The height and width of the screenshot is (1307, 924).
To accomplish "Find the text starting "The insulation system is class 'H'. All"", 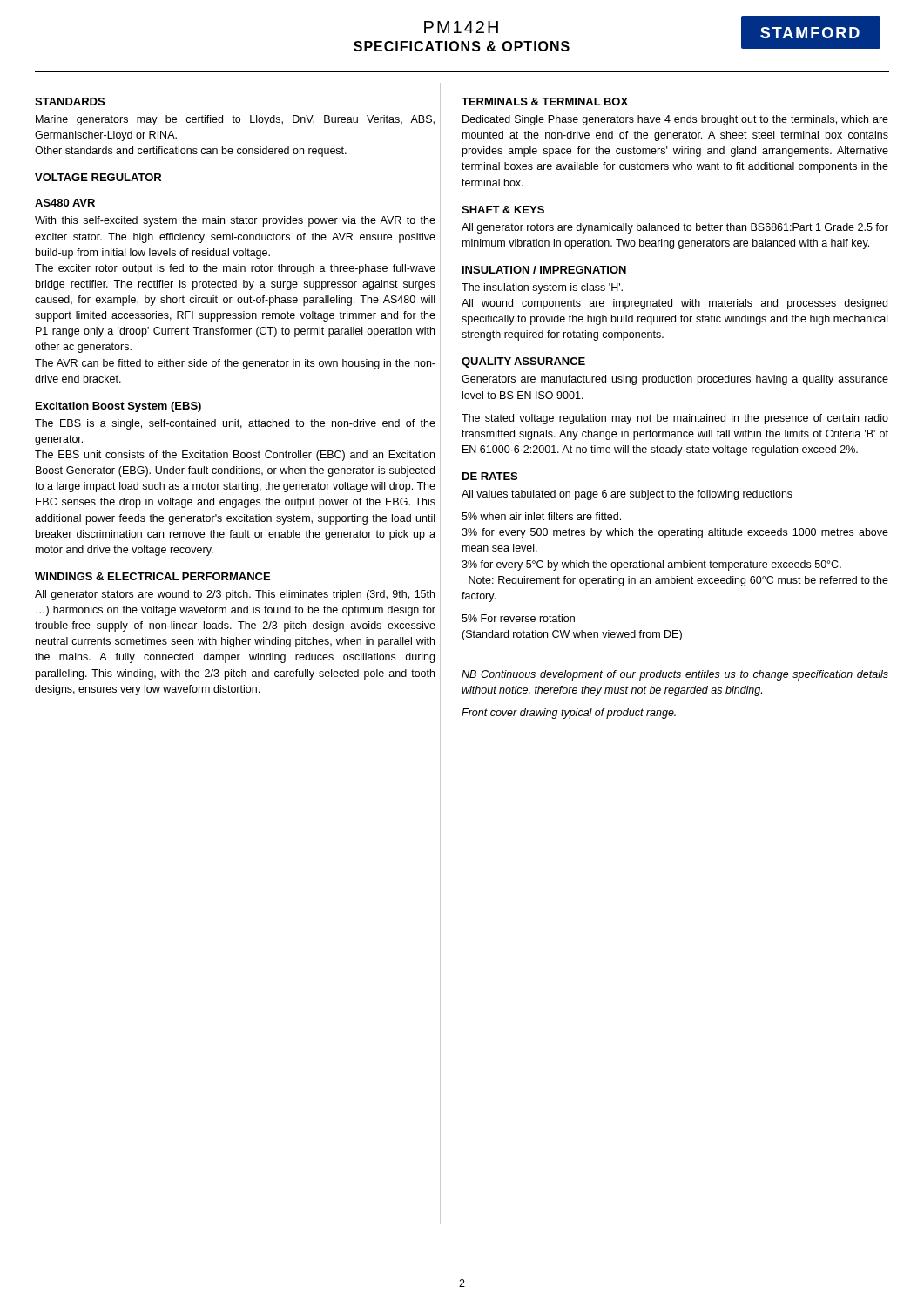I will [675, 311].
